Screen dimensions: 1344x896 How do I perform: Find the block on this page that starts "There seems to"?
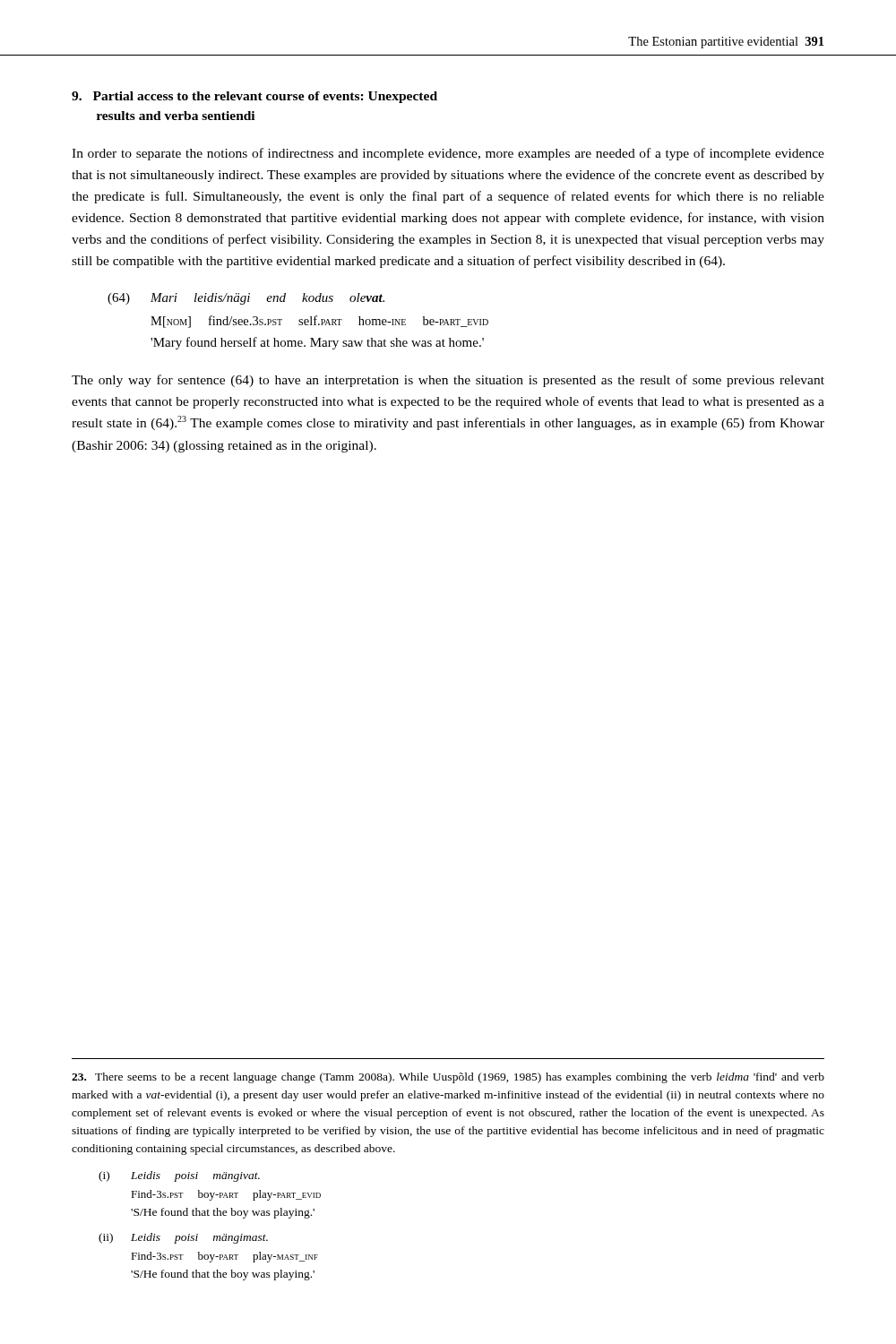pyautogui.click(x=448, y=1078)
